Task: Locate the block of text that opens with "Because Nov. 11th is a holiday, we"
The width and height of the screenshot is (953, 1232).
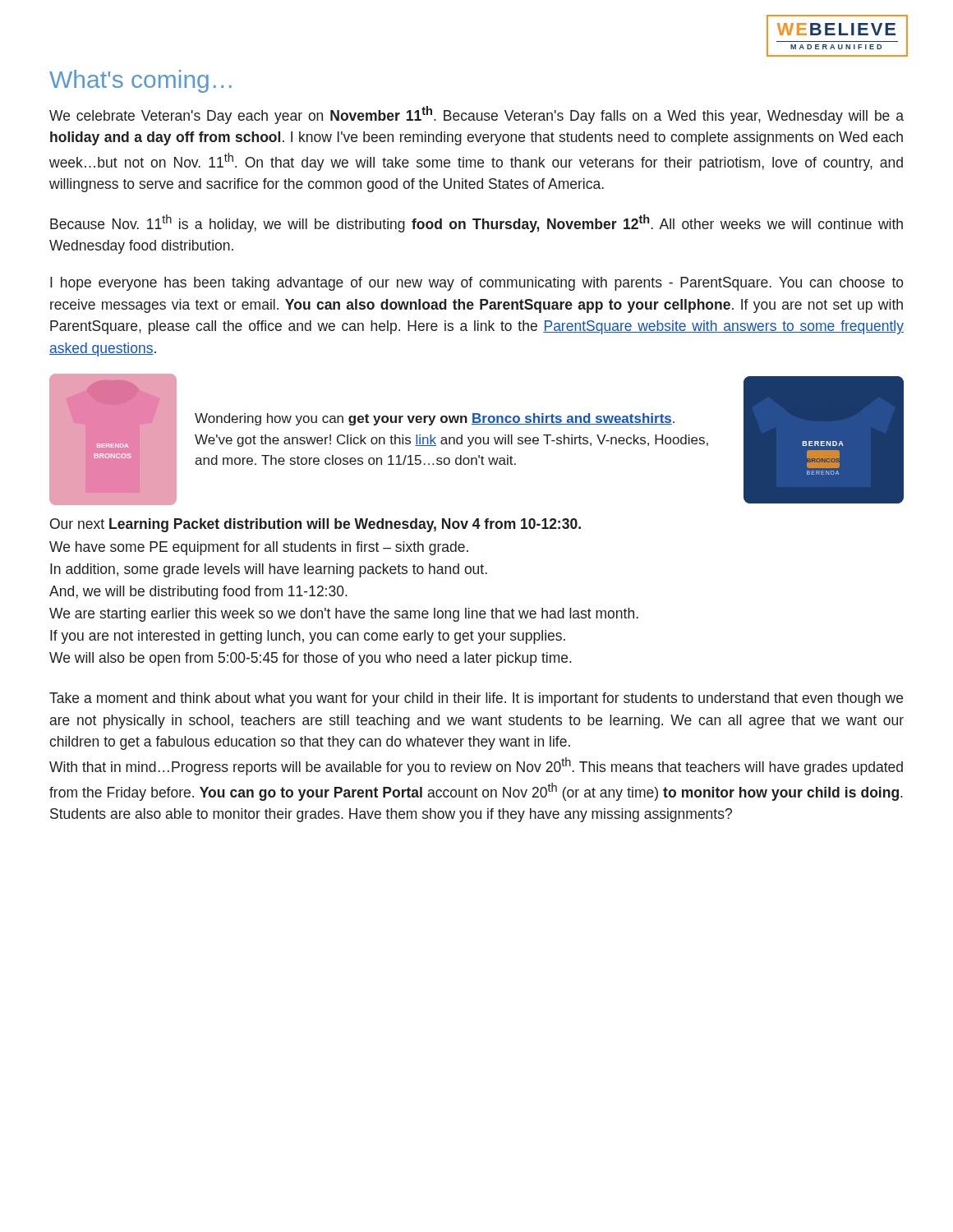Action: [476, 233]
